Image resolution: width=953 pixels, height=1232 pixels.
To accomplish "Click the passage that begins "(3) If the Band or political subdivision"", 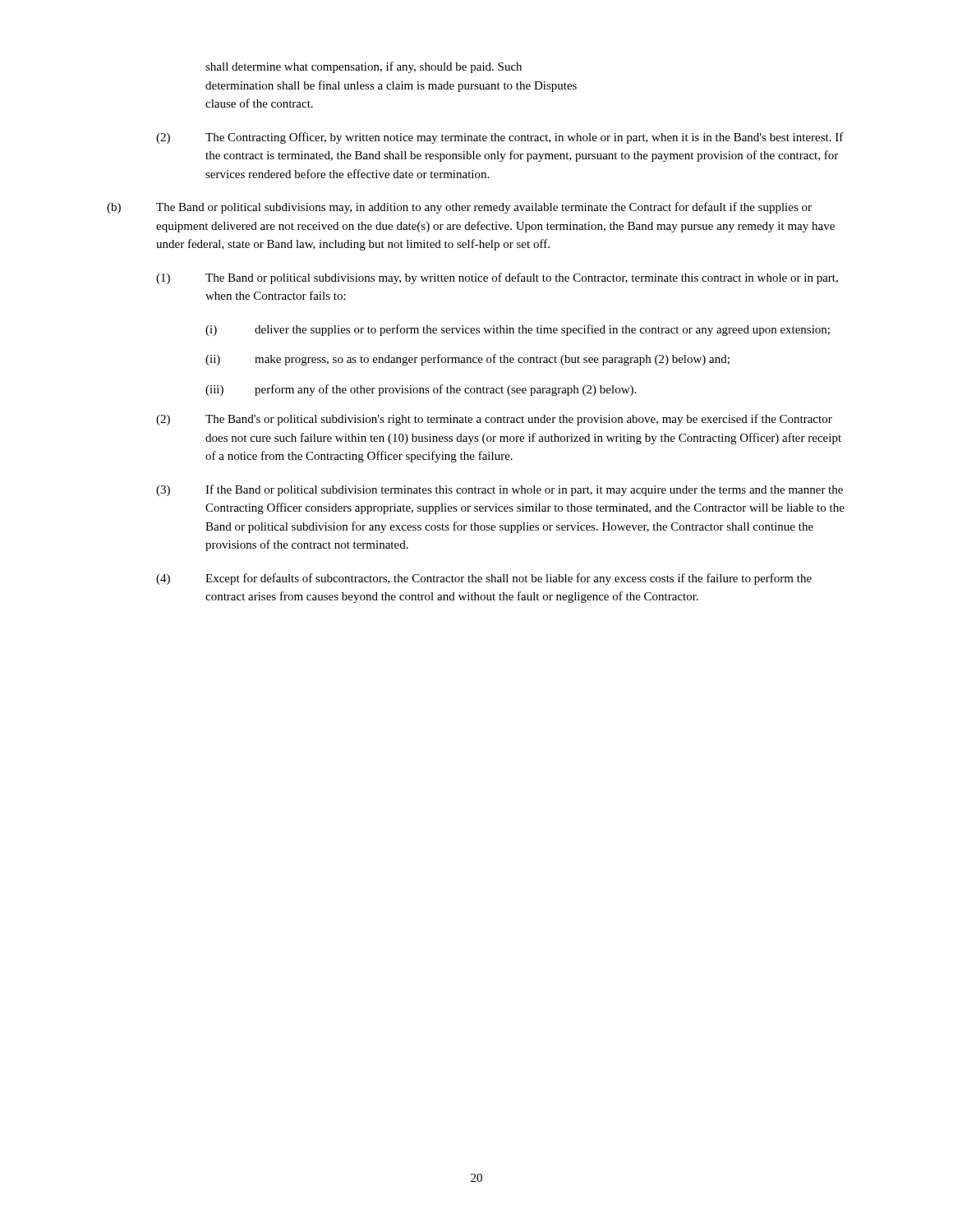I will [501, 517].
